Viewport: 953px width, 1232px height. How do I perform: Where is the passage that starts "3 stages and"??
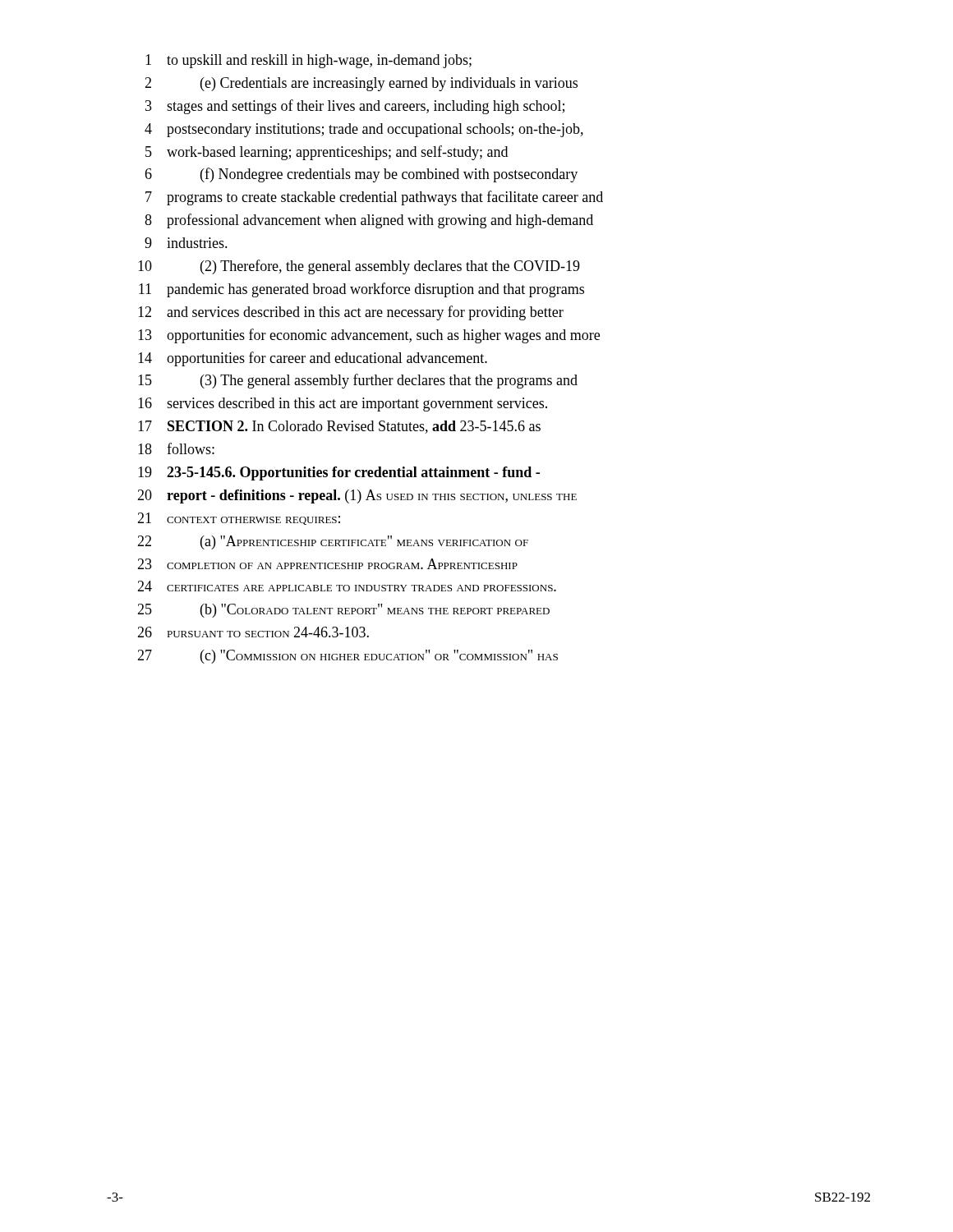coord(489,107)
